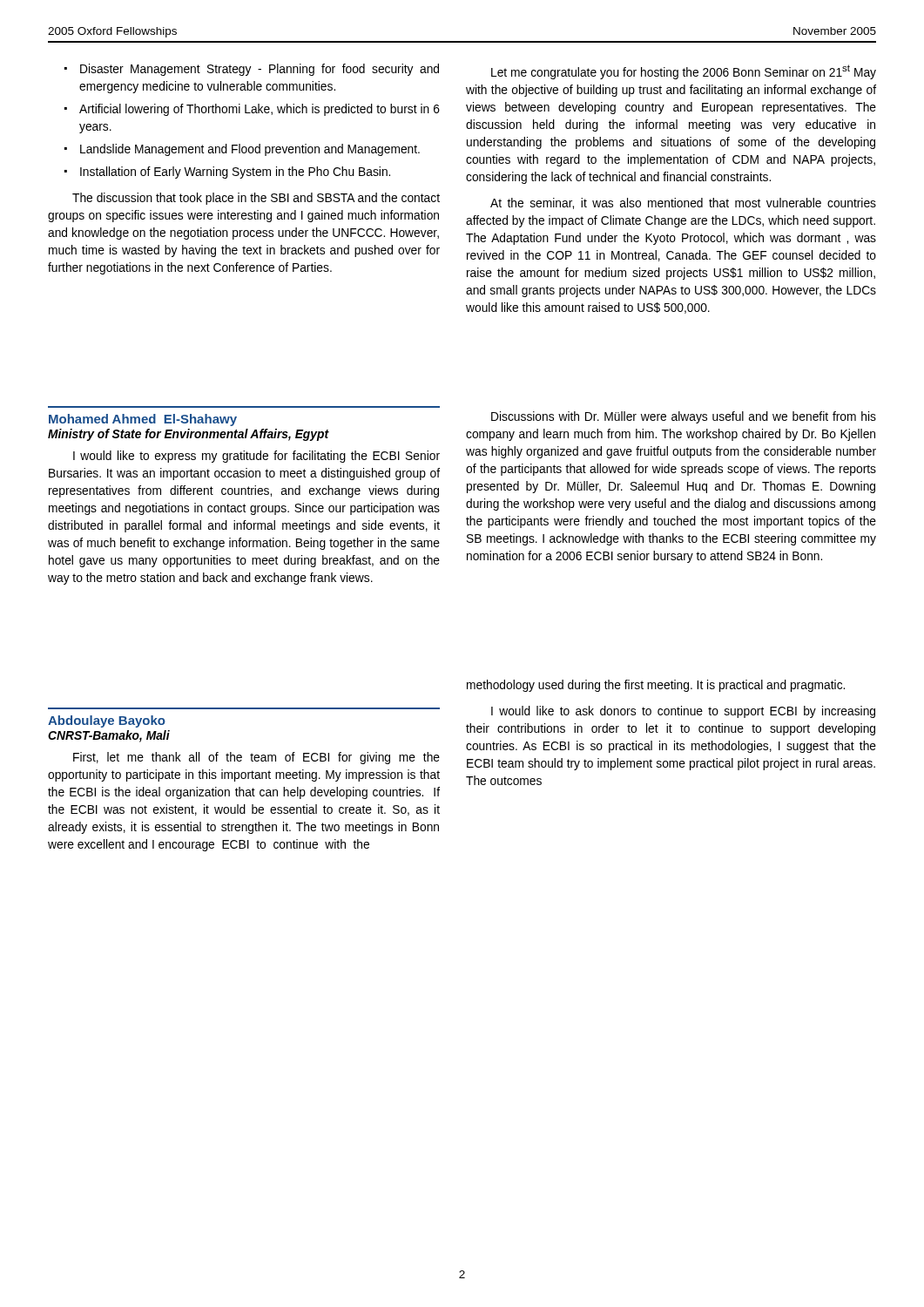Locate the region starting "CNRST-Bamako, Mali"
The width and height of the screenshot is (924, 1307).
coord(109,736)
